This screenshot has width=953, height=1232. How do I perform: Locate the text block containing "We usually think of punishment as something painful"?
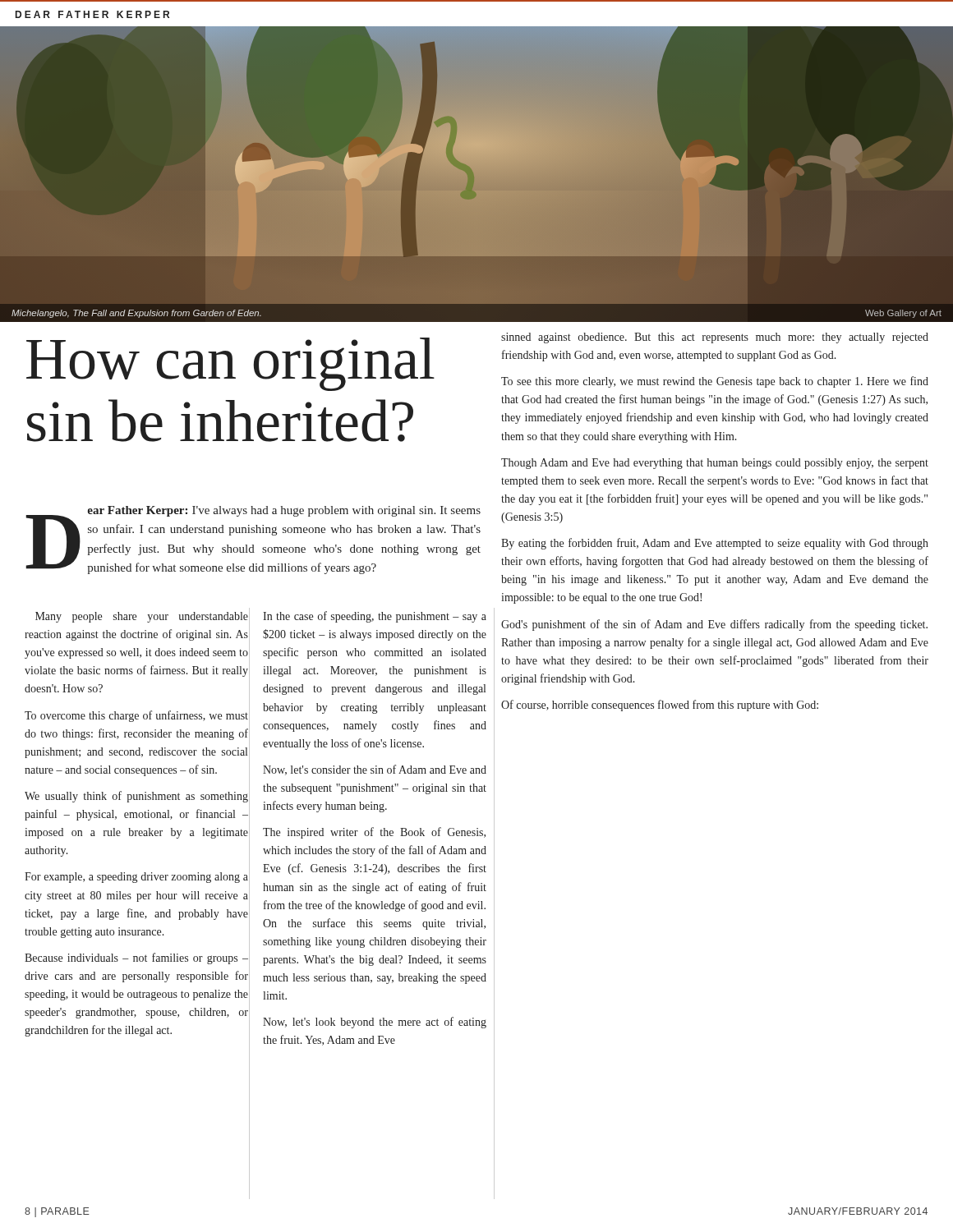(x=136, y=824)
